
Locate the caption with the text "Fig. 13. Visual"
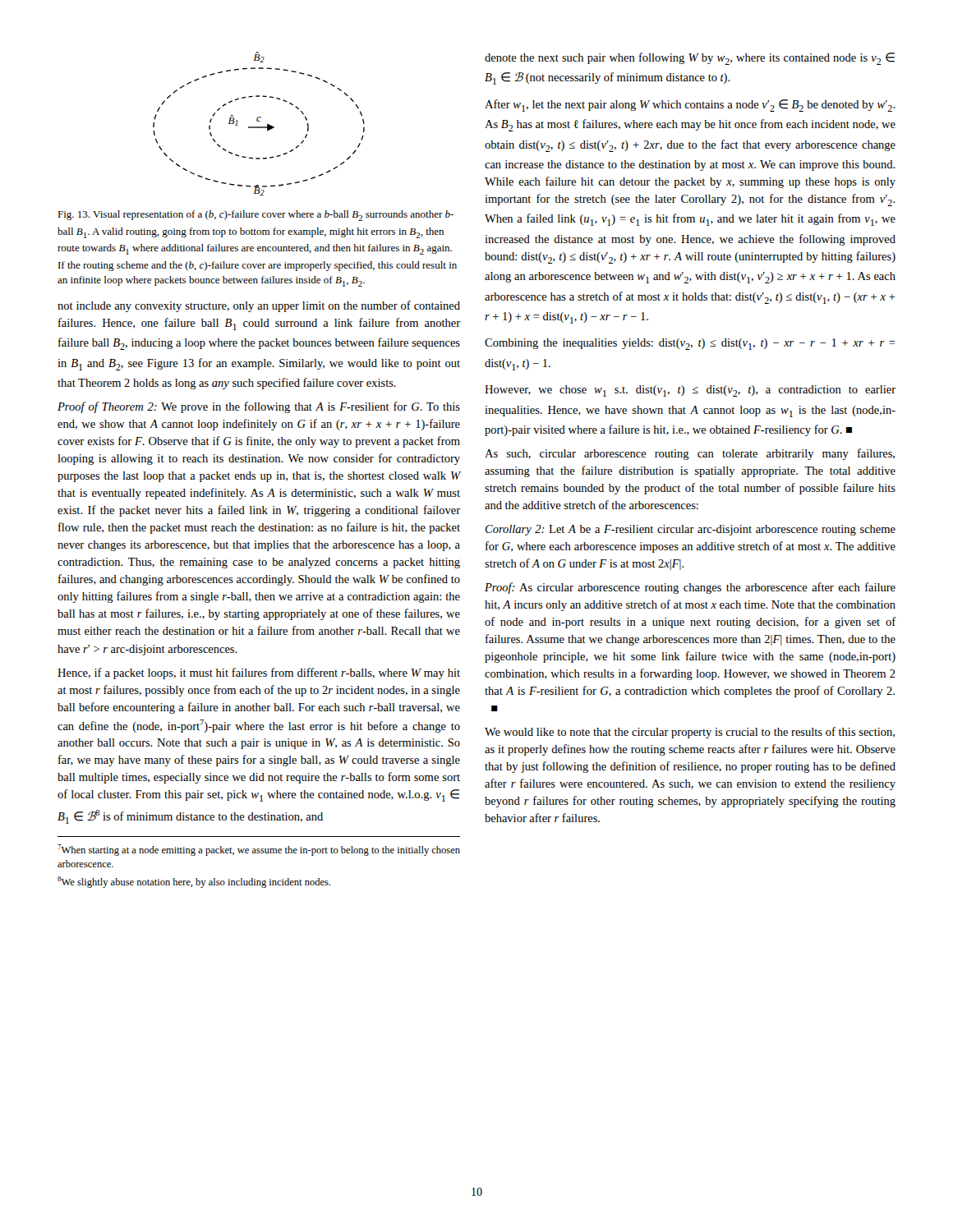click(x=257, y=248)
